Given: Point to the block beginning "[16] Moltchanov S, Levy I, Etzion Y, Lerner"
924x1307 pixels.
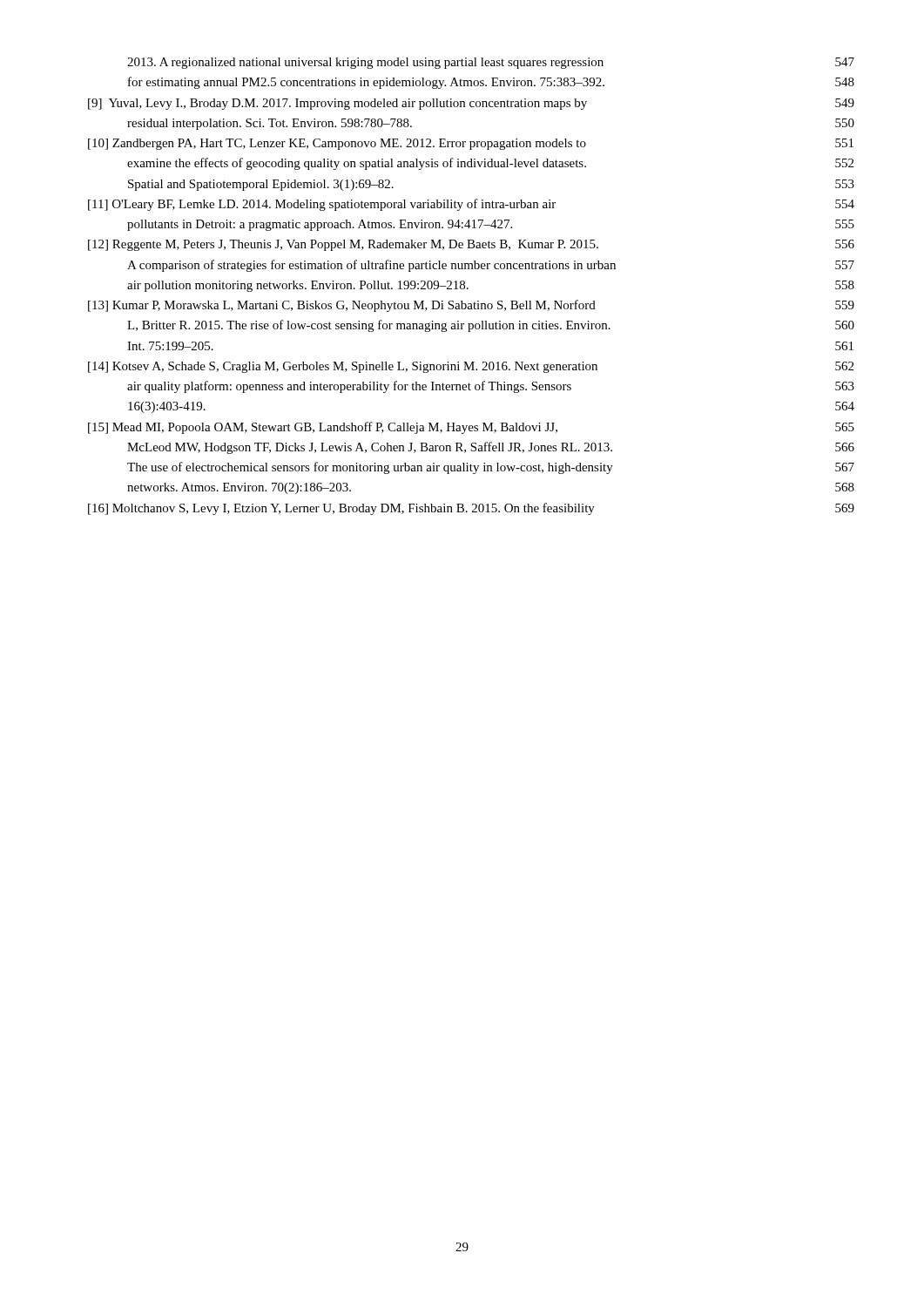Looking at the screenshot, I should click(471, 508).
